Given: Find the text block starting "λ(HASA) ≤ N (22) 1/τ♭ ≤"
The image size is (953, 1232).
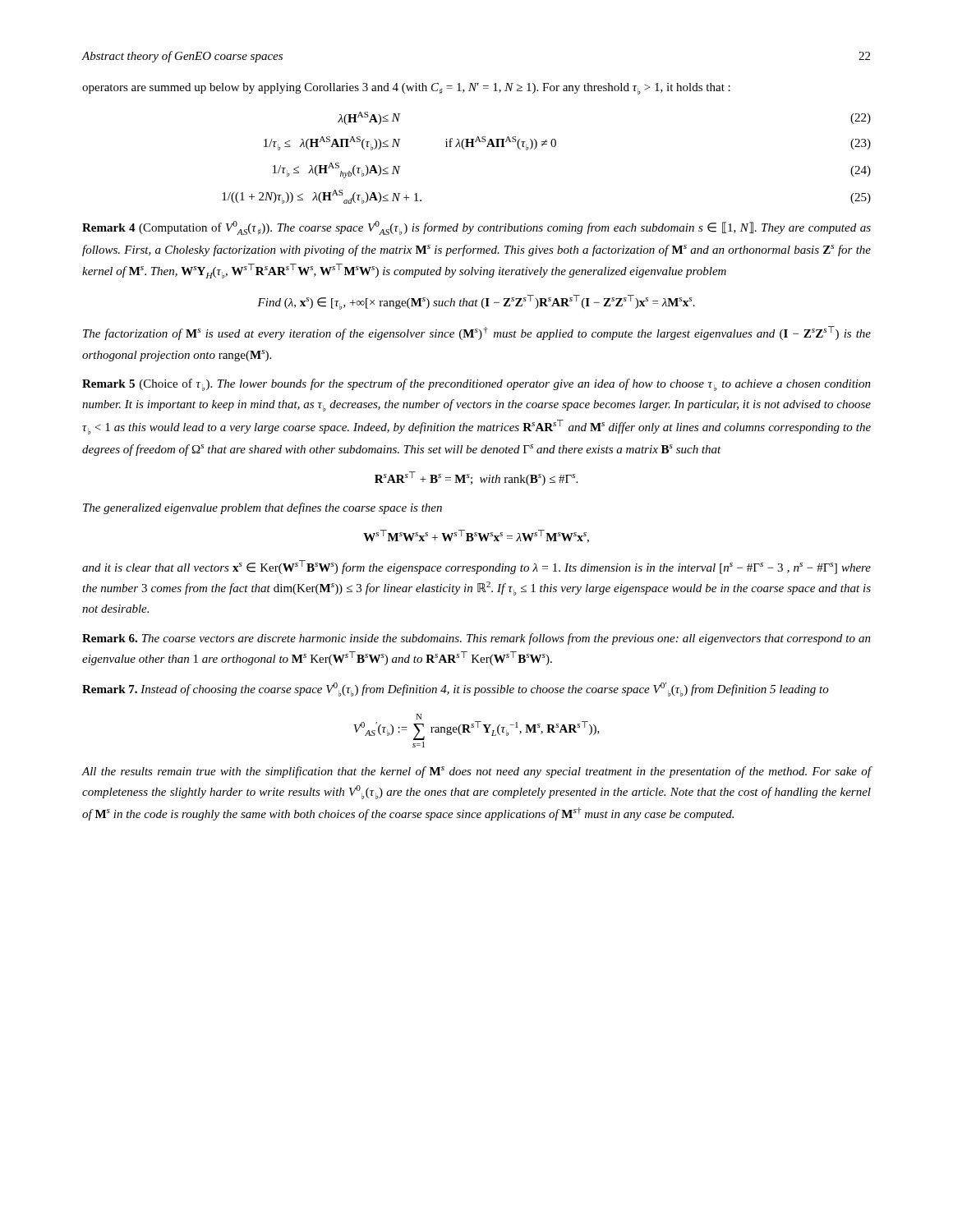Looking at the screenshot, I should click(x=476, y=158).
